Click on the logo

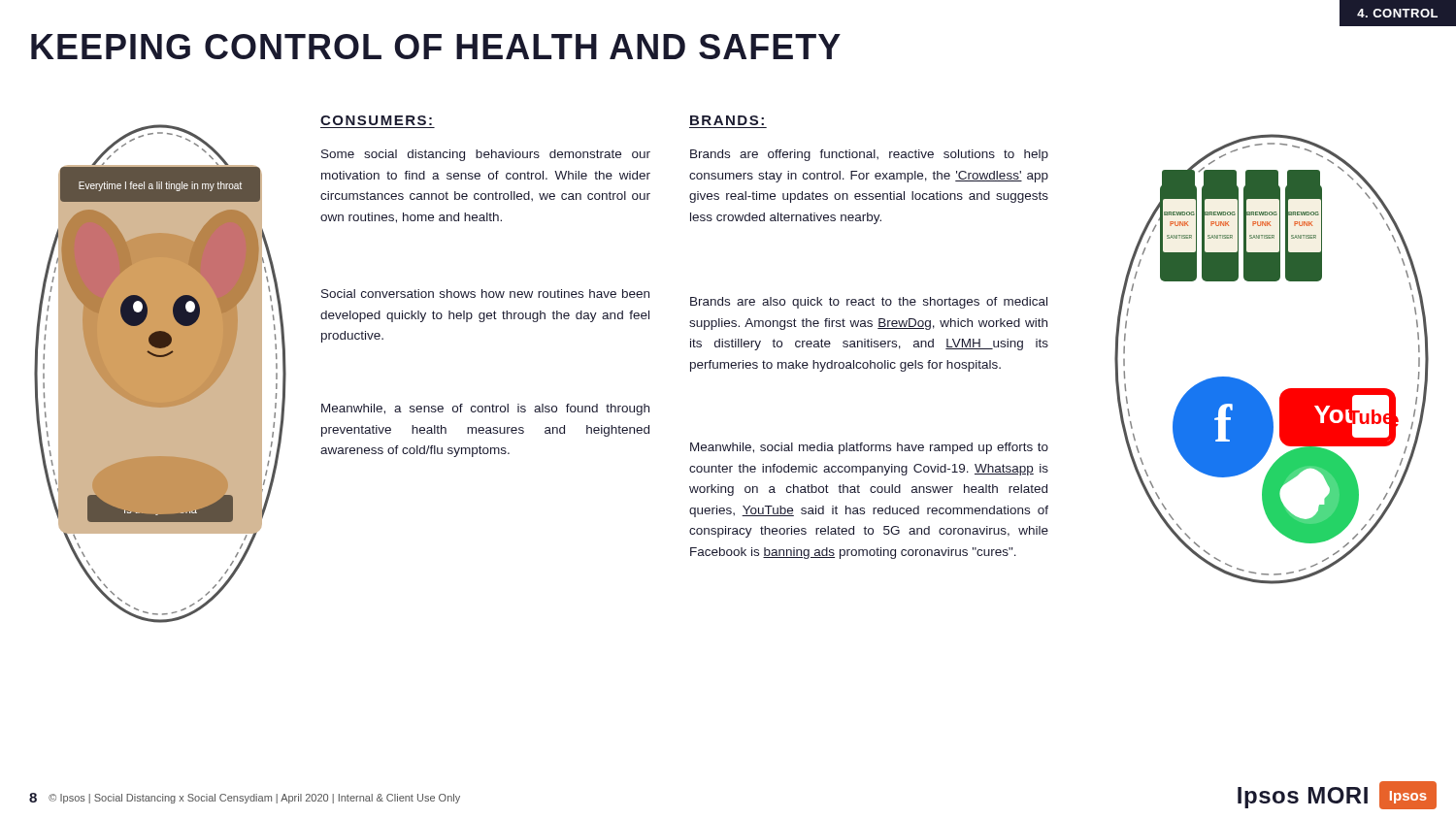(1337, 795)
